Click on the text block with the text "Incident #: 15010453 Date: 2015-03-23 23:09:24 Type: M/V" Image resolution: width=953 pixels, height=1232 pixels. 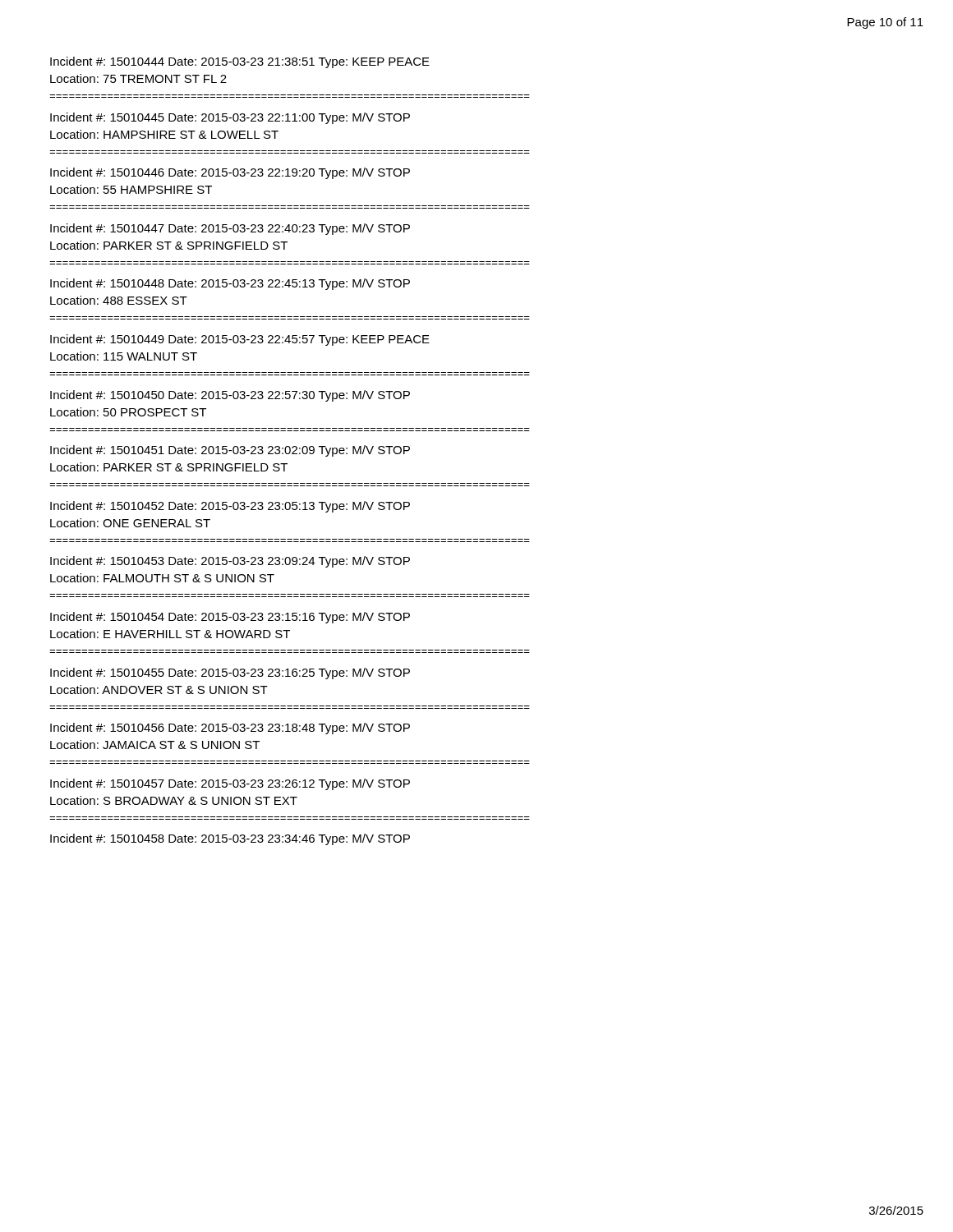tap(230, 562)
